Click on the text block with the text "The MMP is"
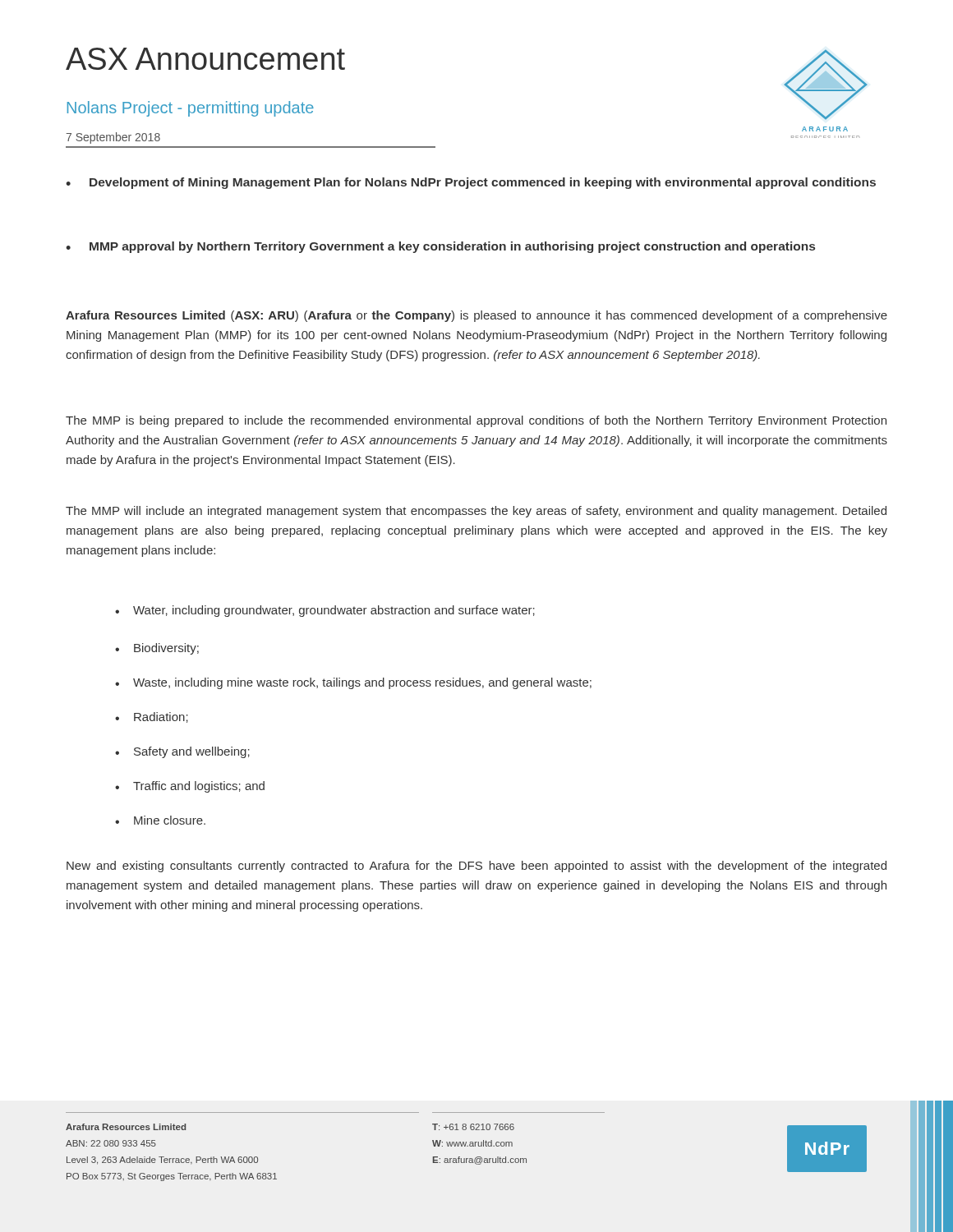This screenshot has width=953, height=1232. 476,440
